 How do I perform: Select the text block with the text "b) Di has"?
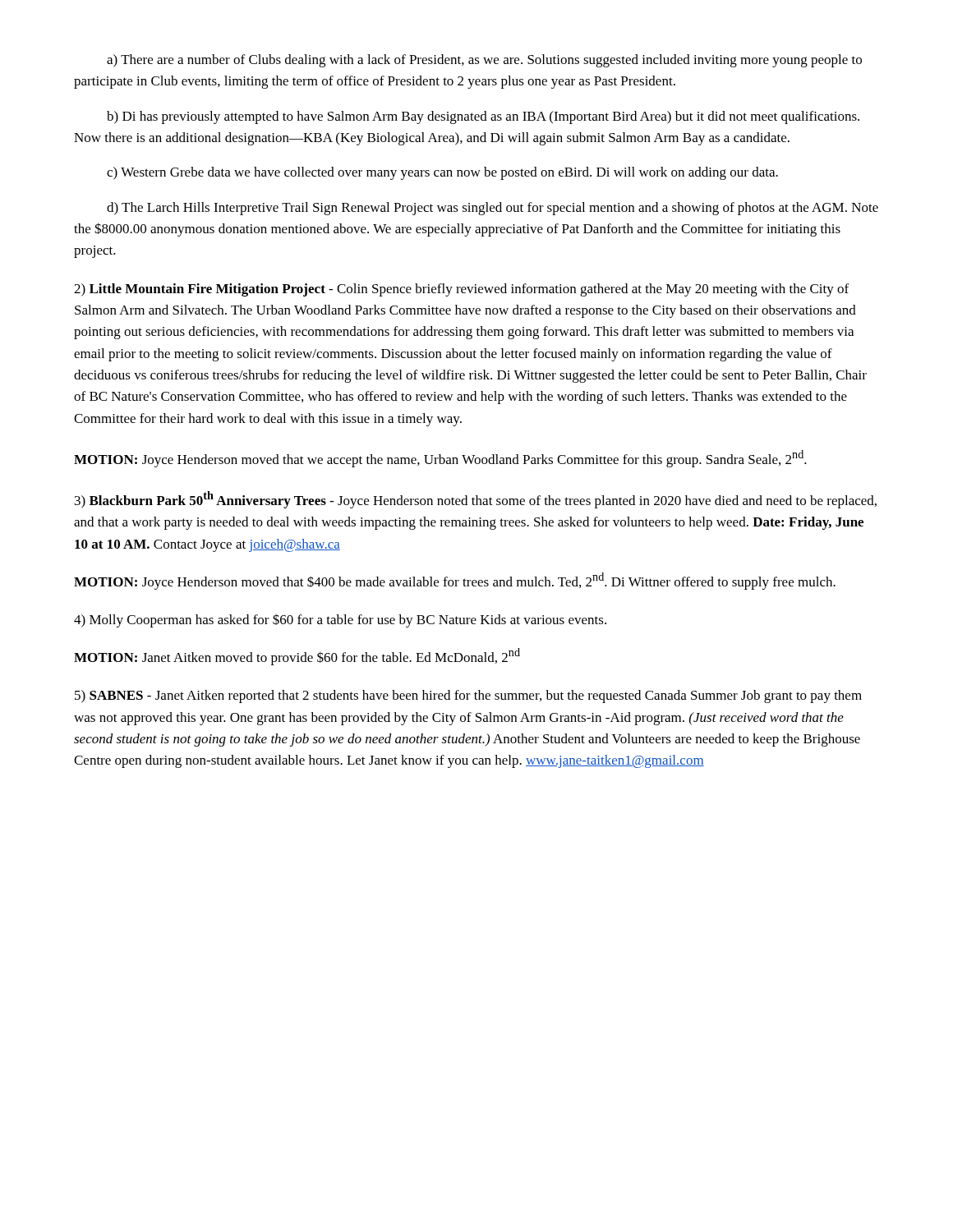point(467,127)
